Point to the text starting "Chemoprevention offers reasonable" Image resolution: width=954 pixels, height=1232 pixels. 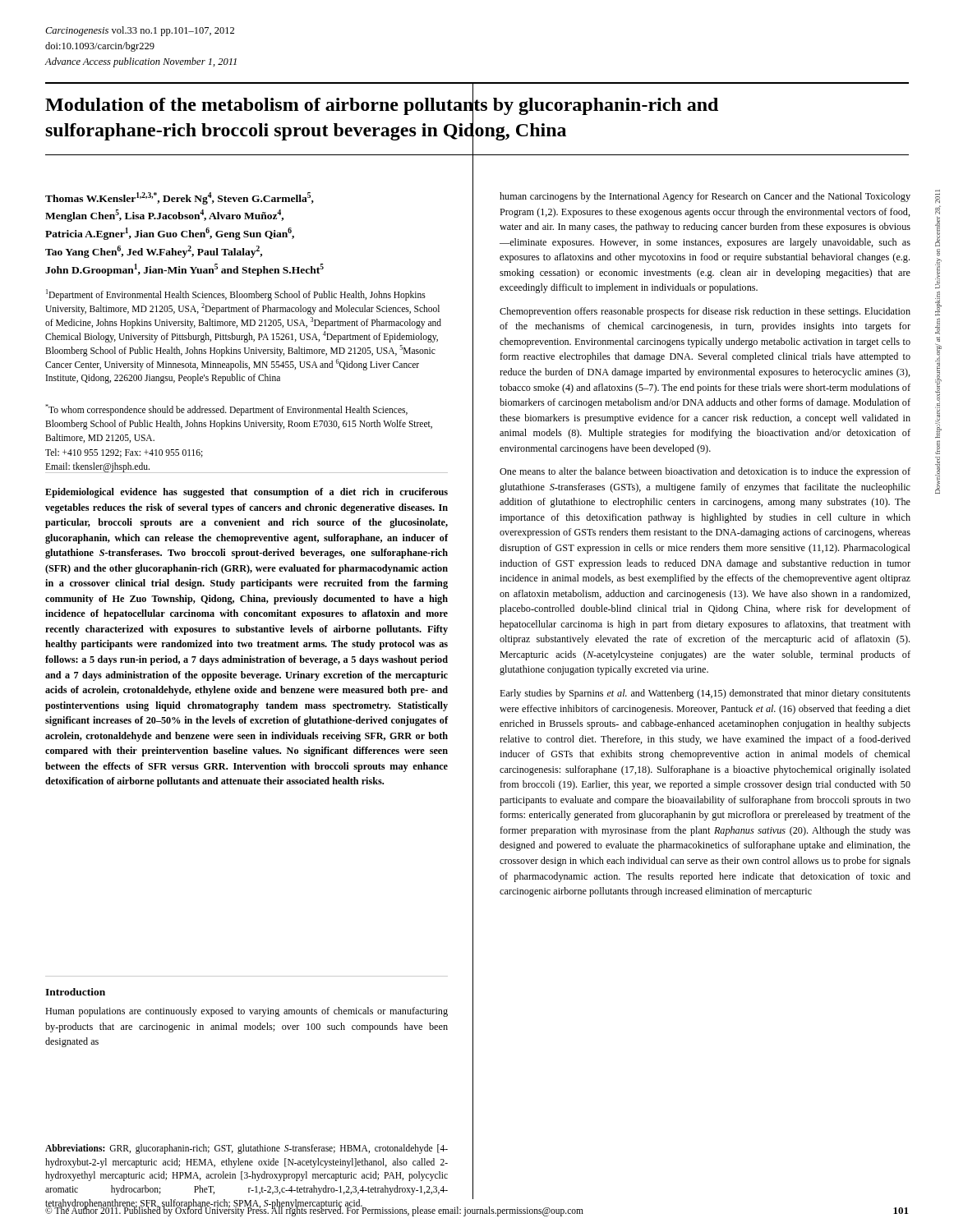[705, 380]
